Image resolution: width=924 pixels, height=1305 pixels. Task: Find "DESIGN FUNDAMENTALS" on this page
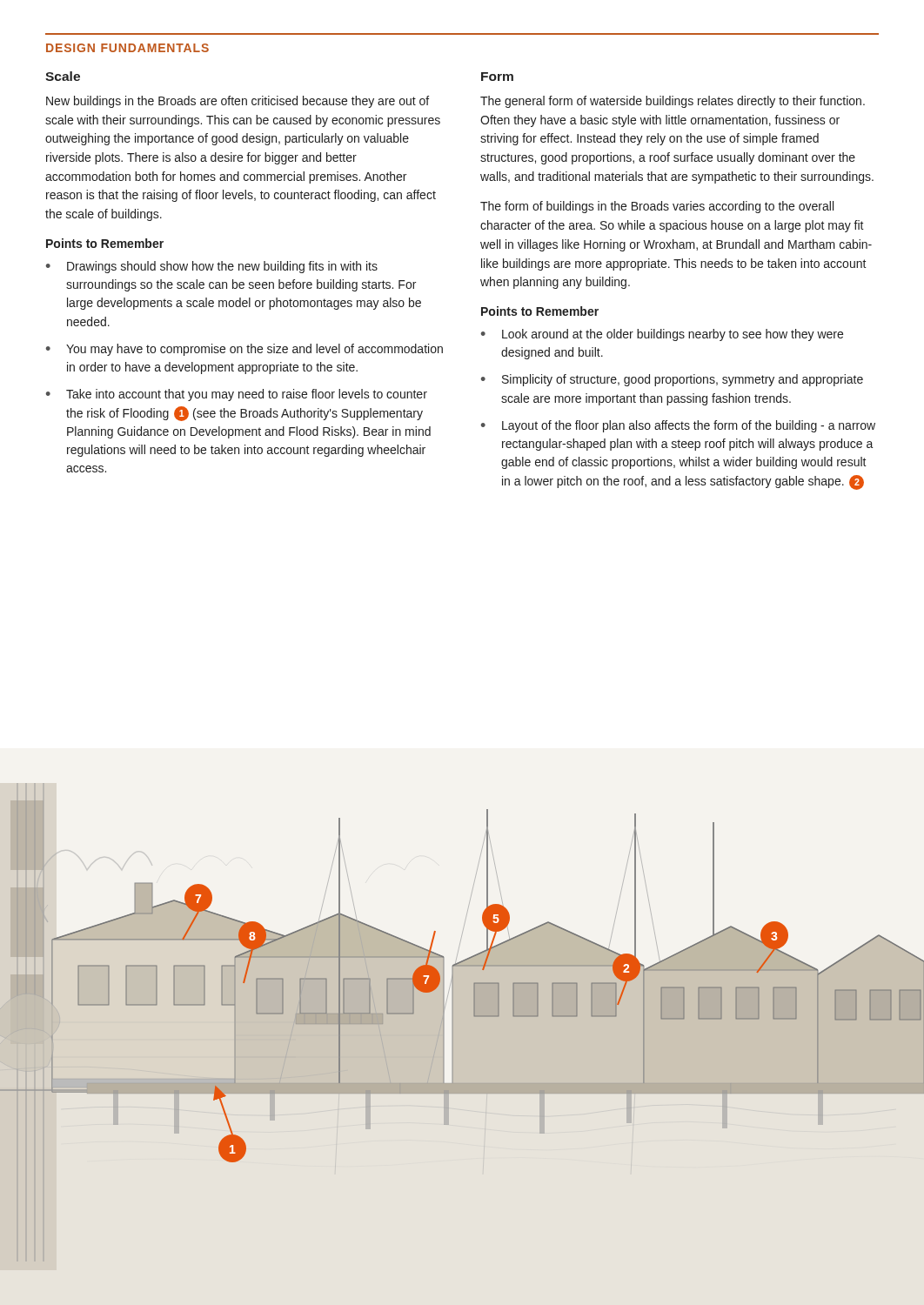click(x=128, y=48)
